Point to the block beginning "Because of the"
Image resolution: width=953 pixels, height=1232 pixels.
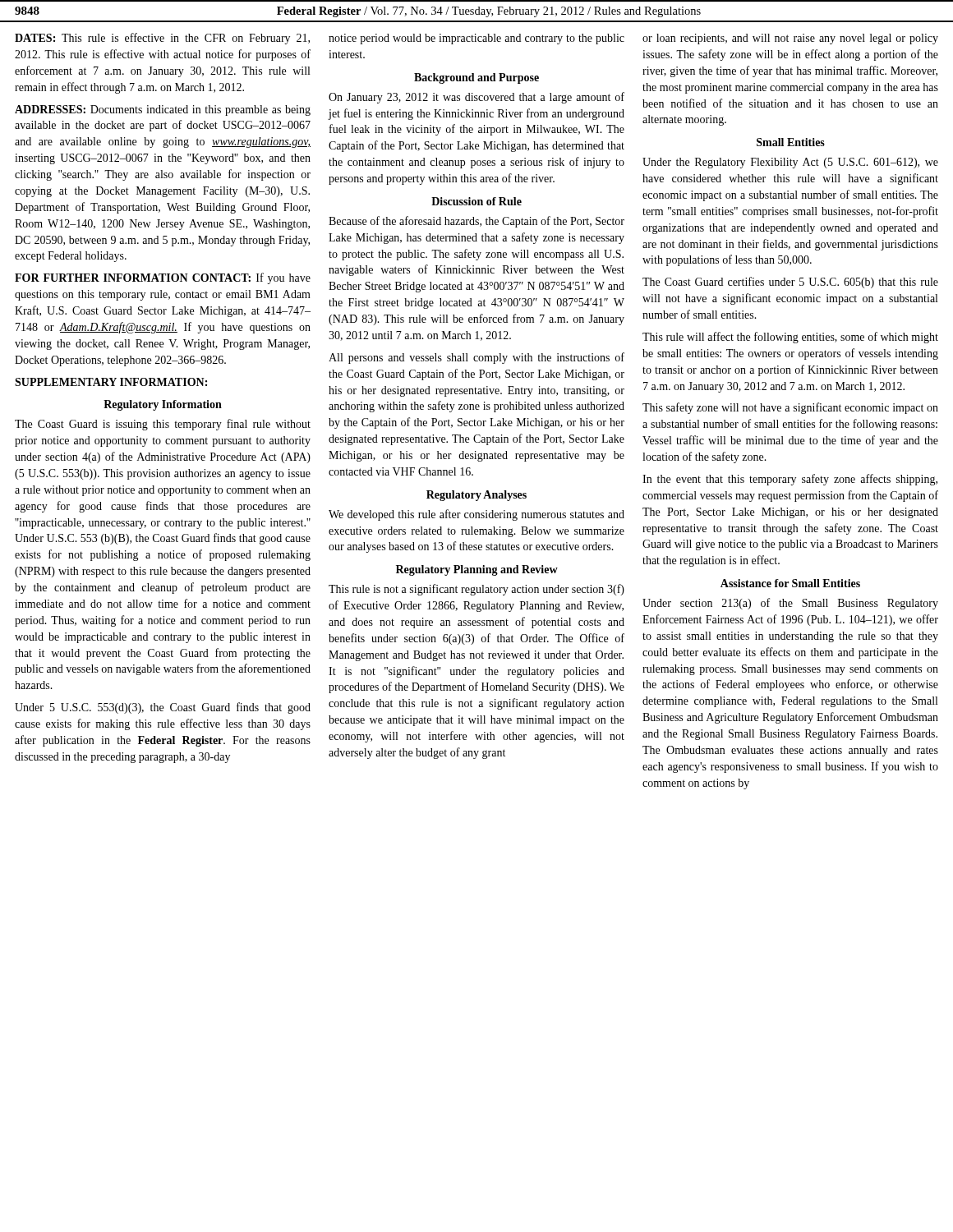[x=476, y=347]
